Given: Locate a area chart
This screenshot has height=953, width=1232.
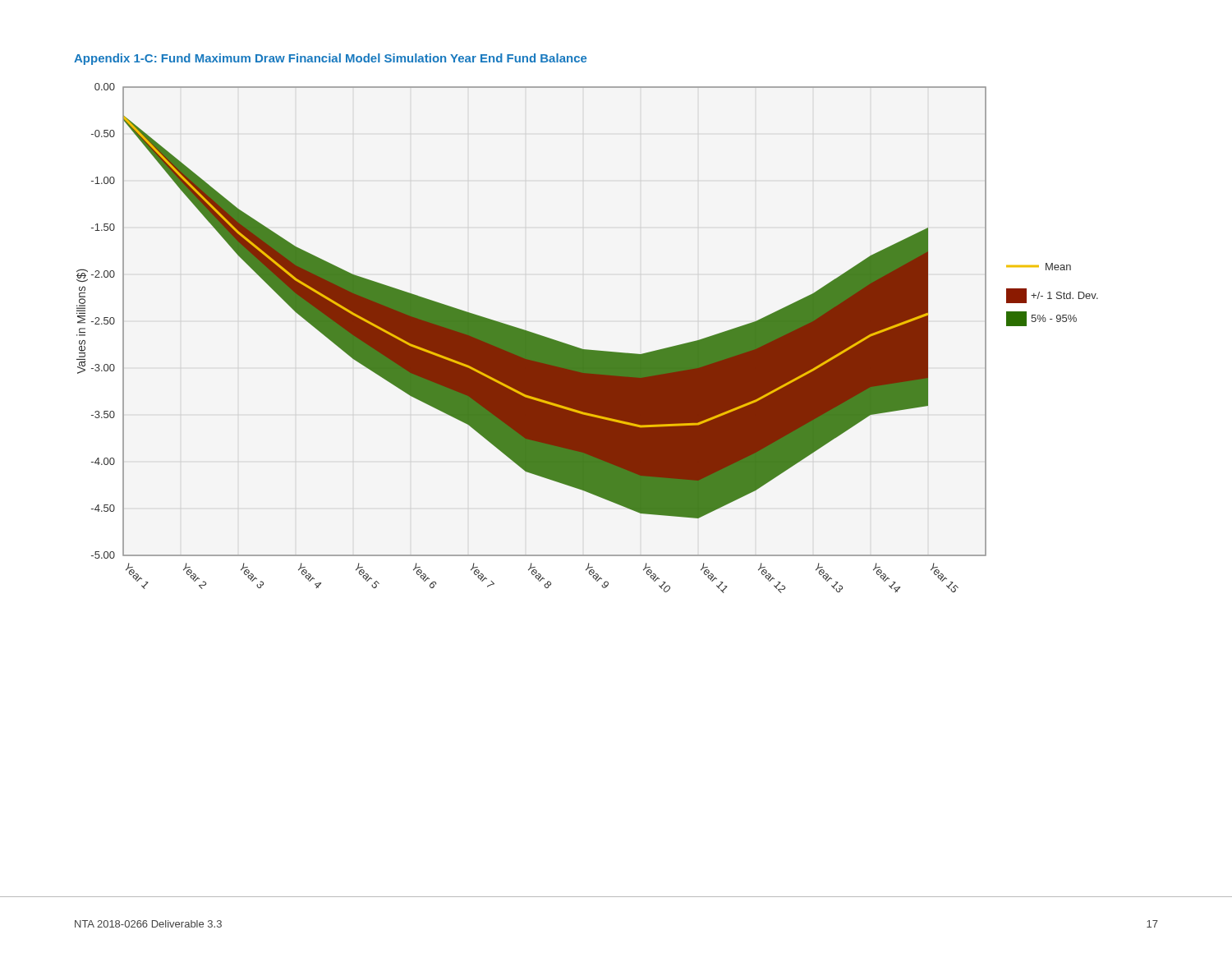Looking at the screenshot, I should tap(587, 356).
